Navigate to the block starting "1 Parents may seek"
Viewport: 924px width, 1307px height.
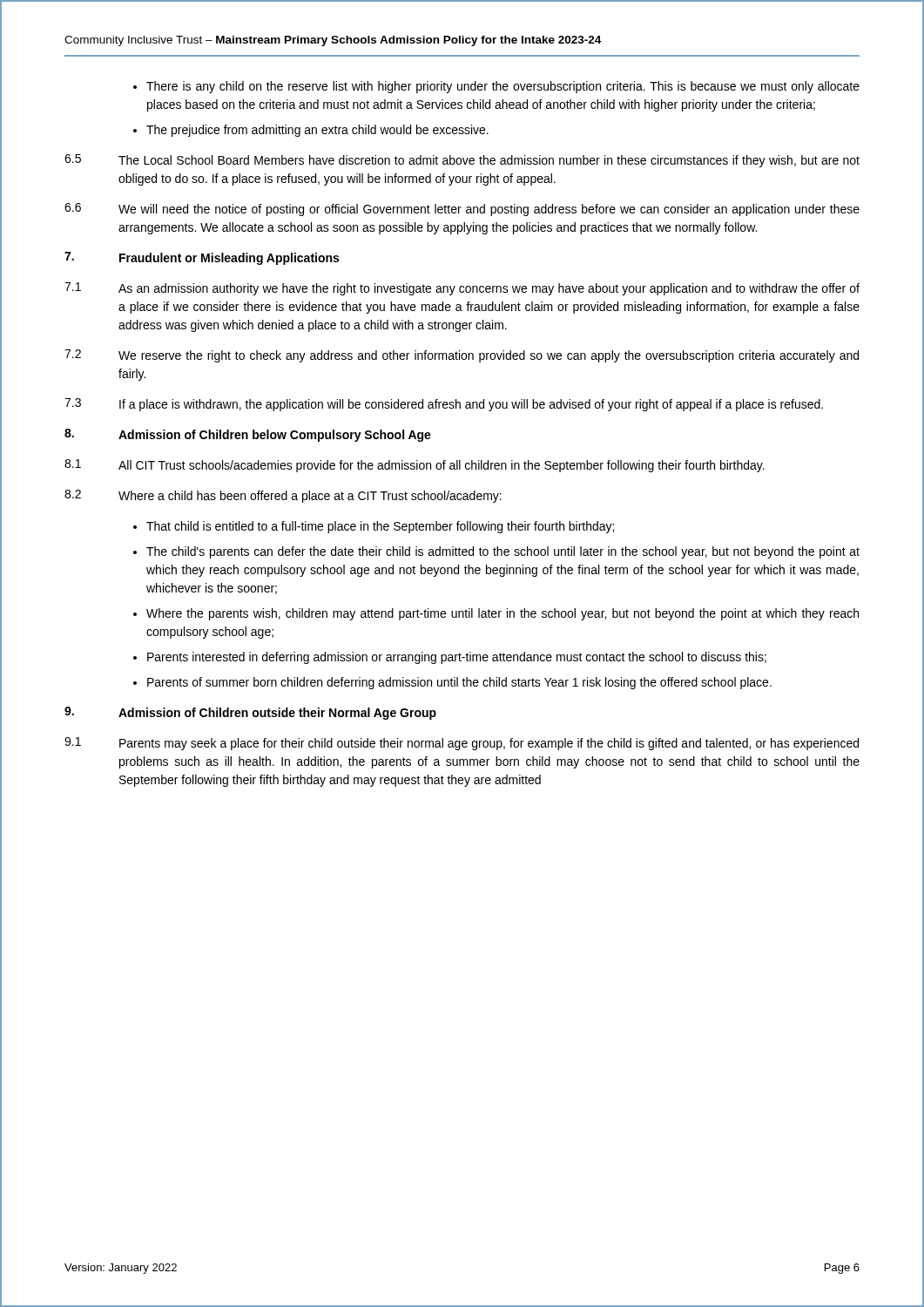pyautogui.click(x=462, y=762)
